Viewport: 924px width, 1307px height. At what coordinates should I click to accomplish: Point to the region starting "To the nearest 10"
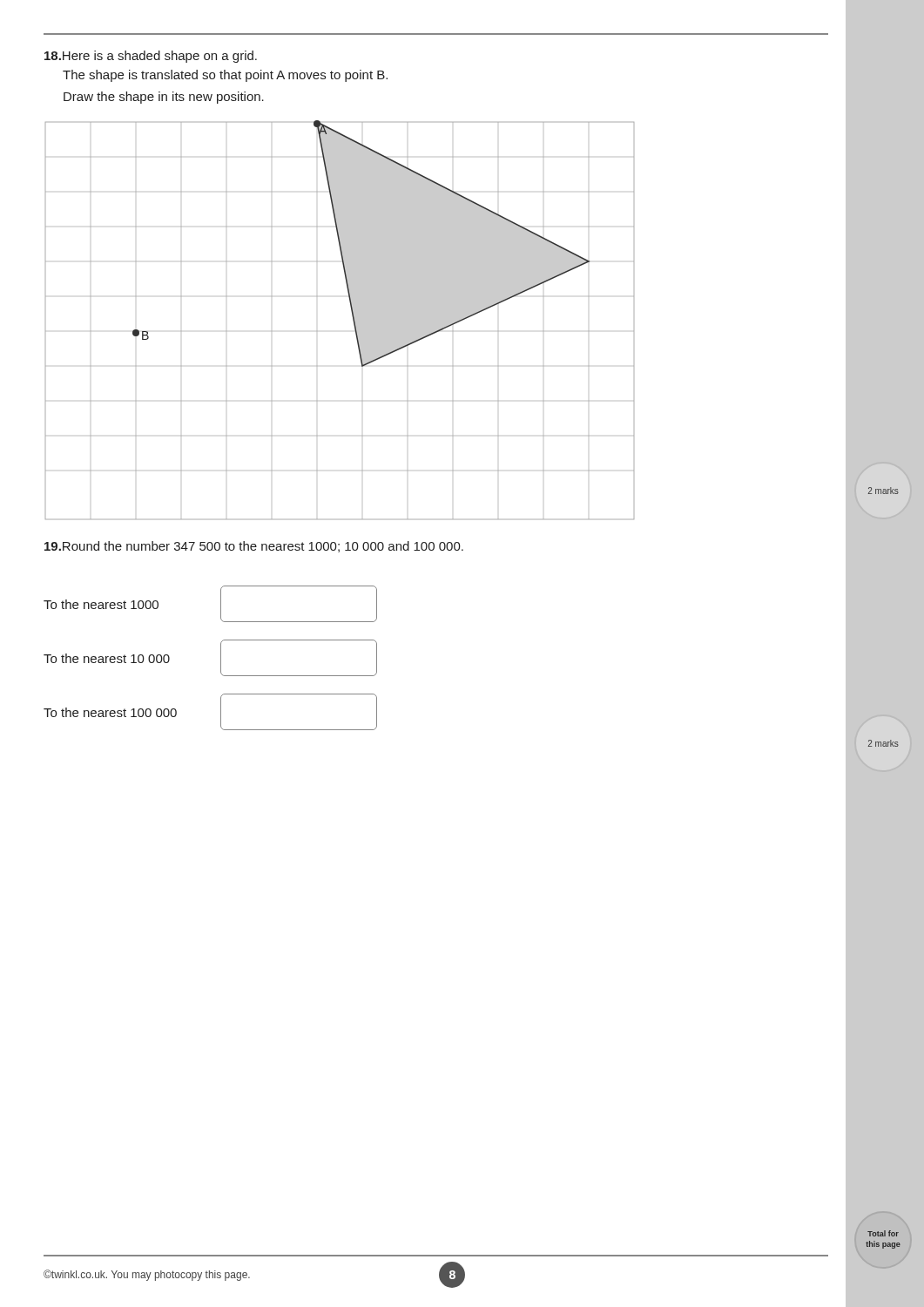click(210, 658)
